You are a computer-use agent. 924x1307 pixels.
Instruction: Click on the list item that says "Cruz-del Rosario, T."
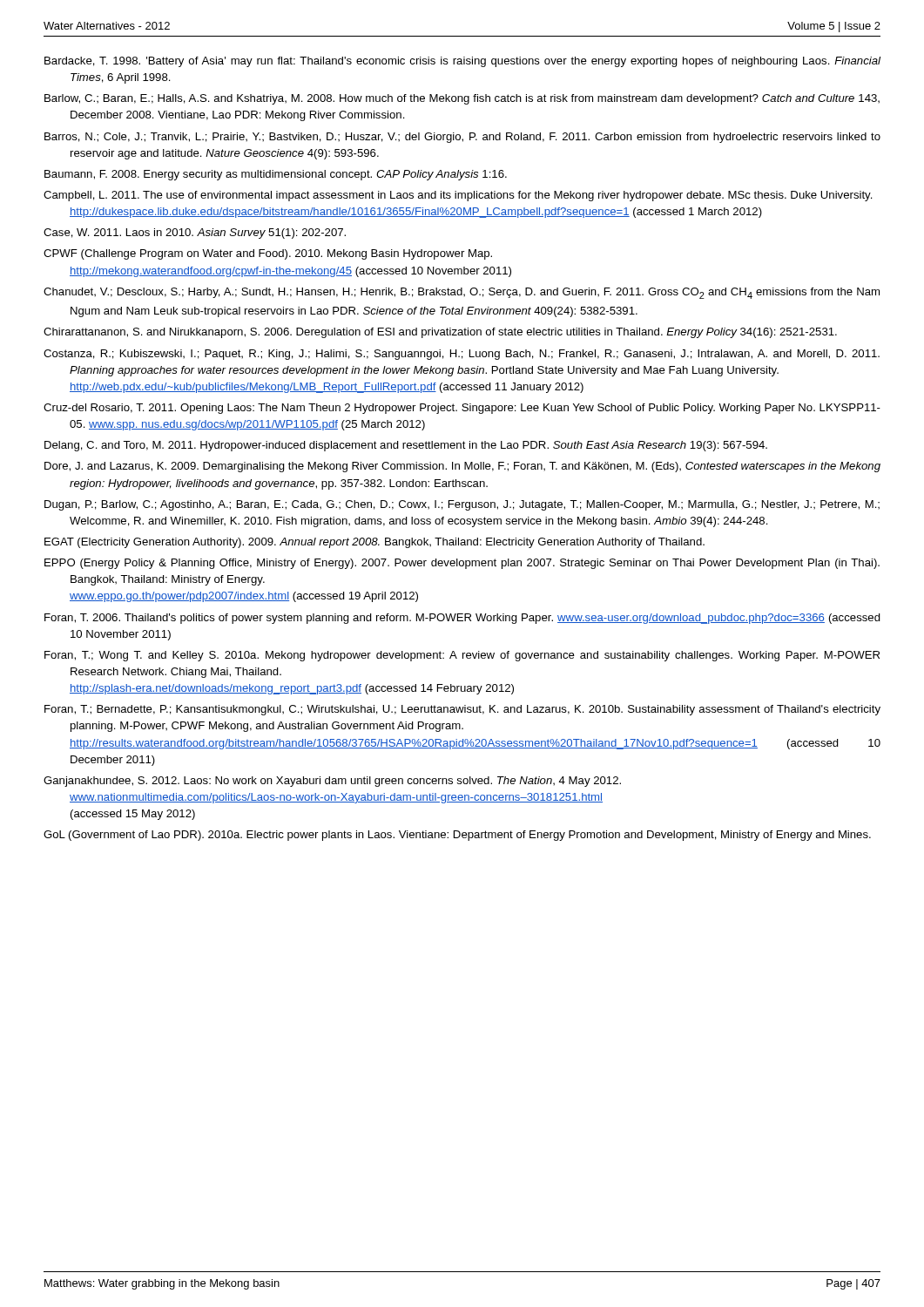click(462, 416)
